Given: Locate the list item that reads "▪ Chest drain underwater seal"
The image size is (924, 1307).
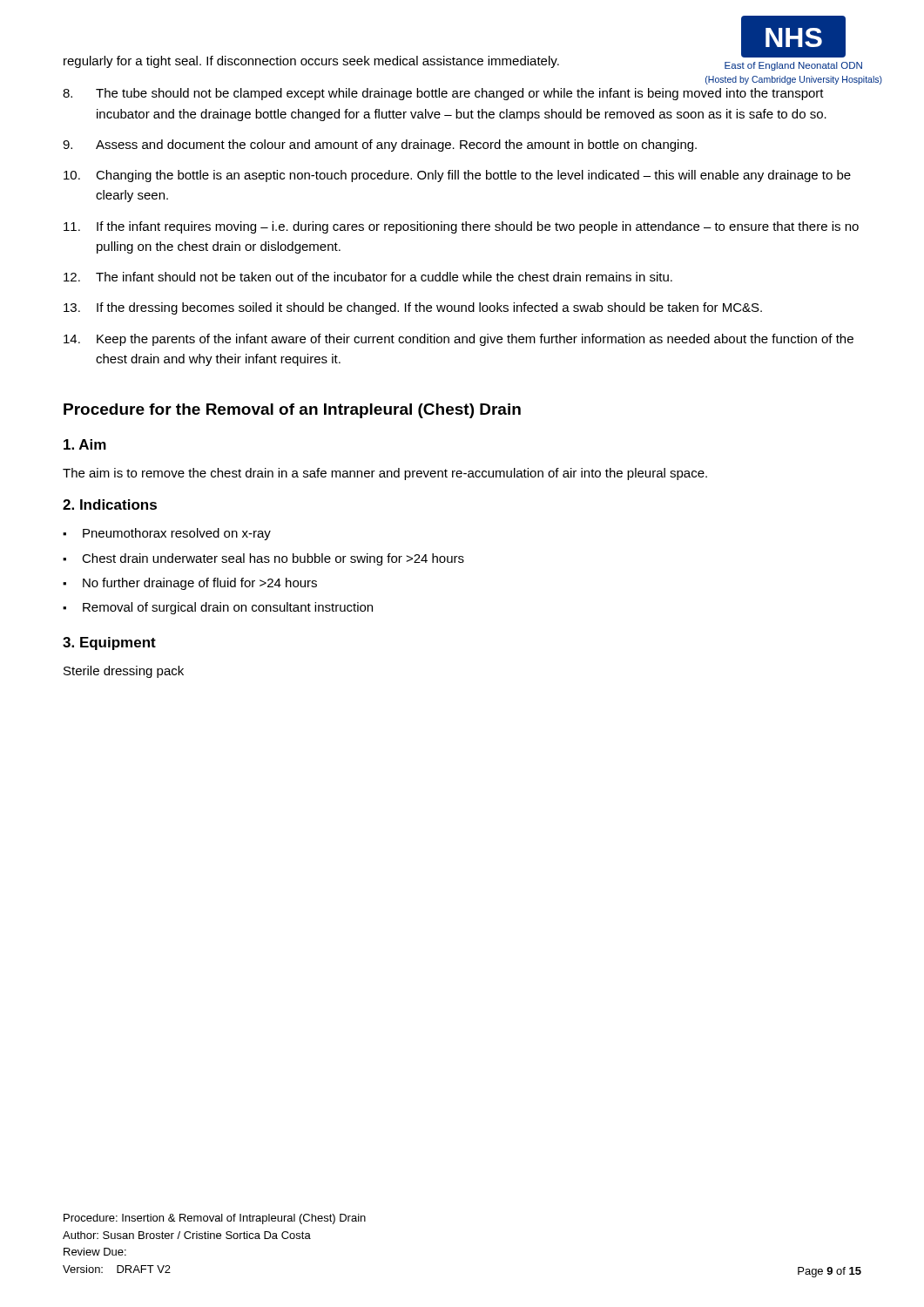Looking at the screenshot, I should tap(263, 558).
